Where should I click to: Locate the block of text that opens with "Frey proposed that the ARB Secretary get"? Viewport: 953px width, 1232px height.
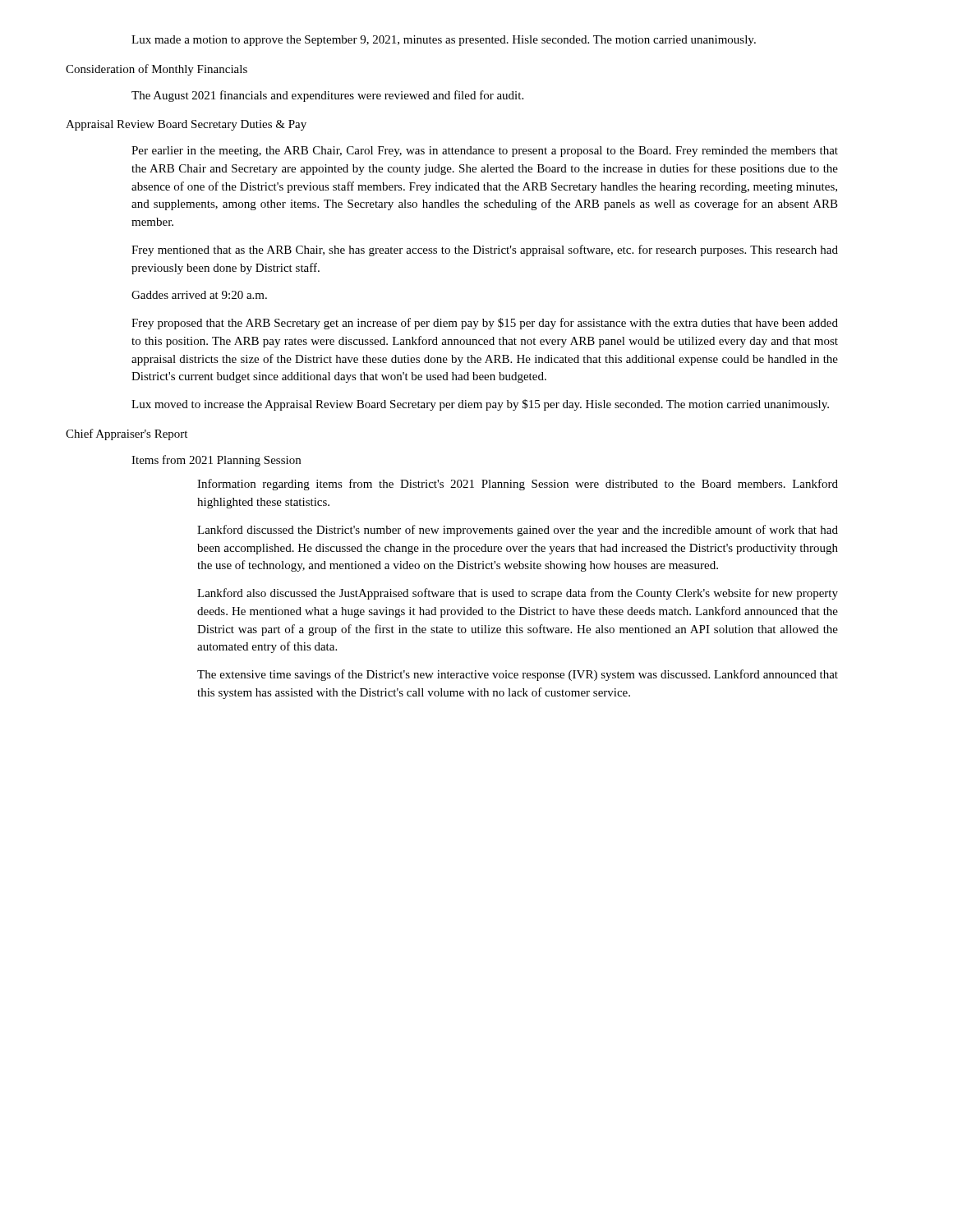point(485,350)
